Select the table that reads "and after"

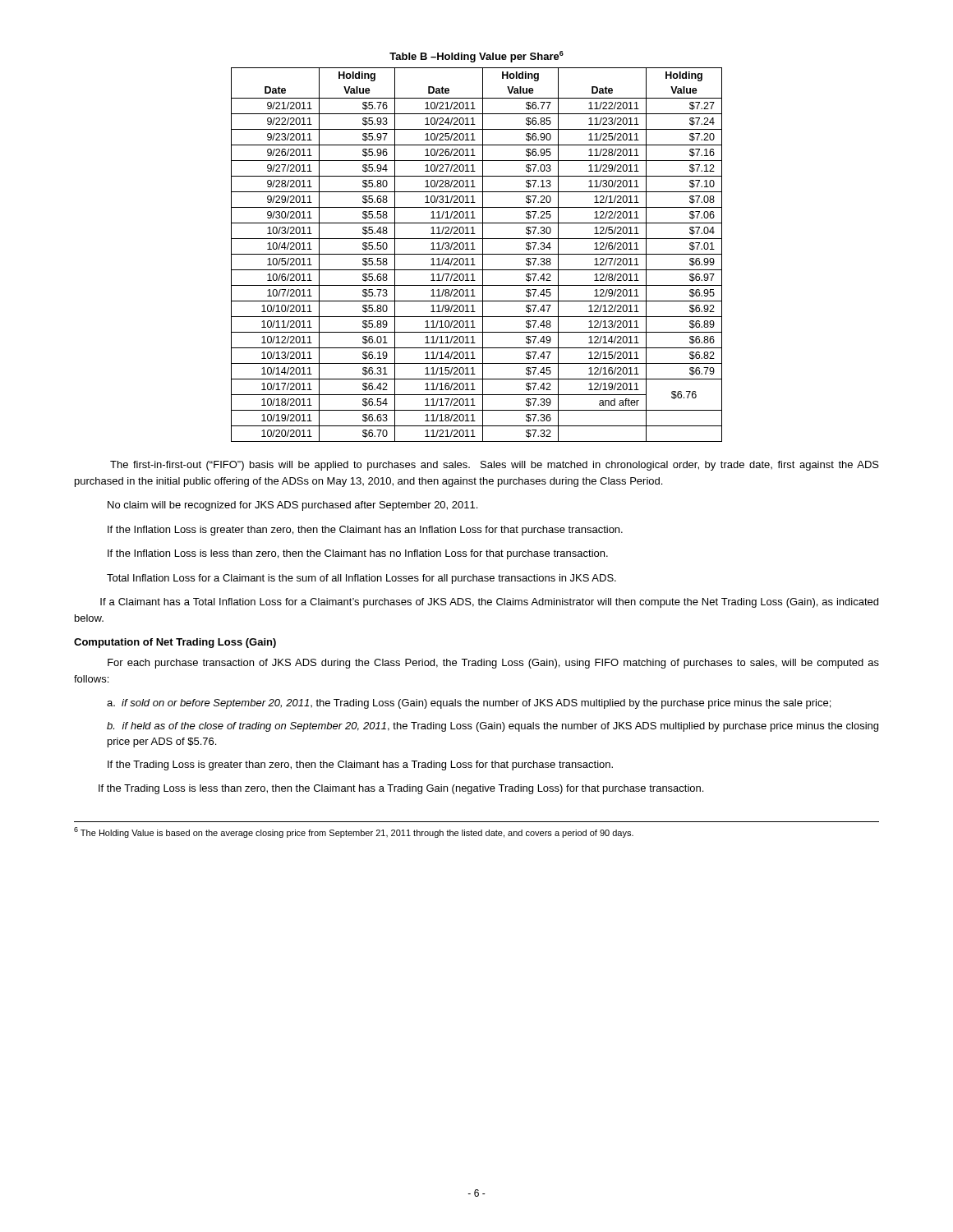(x=476, y=255)
